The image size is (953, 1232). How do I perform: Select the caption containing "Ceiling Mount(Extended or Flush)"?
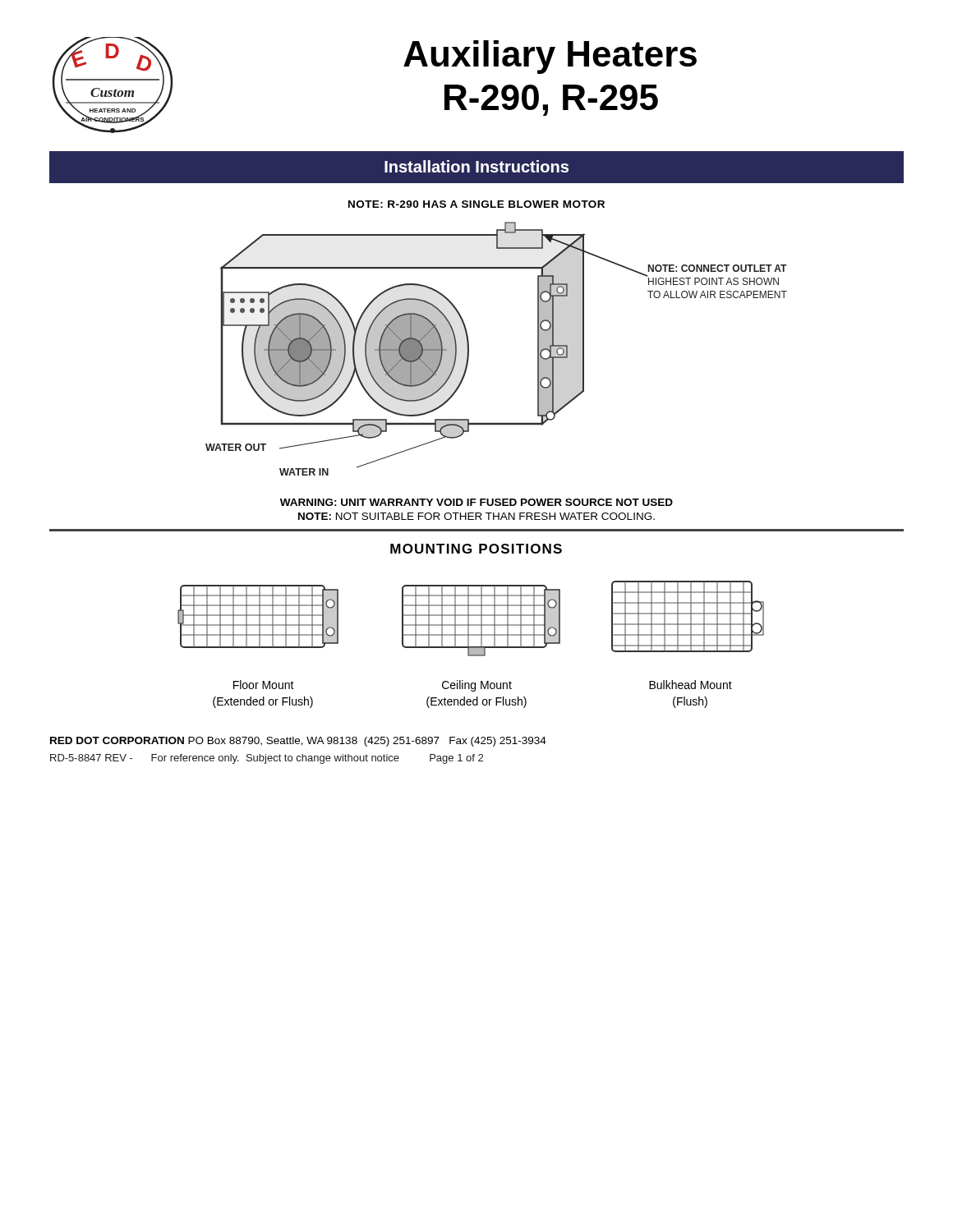pos(476,693)
